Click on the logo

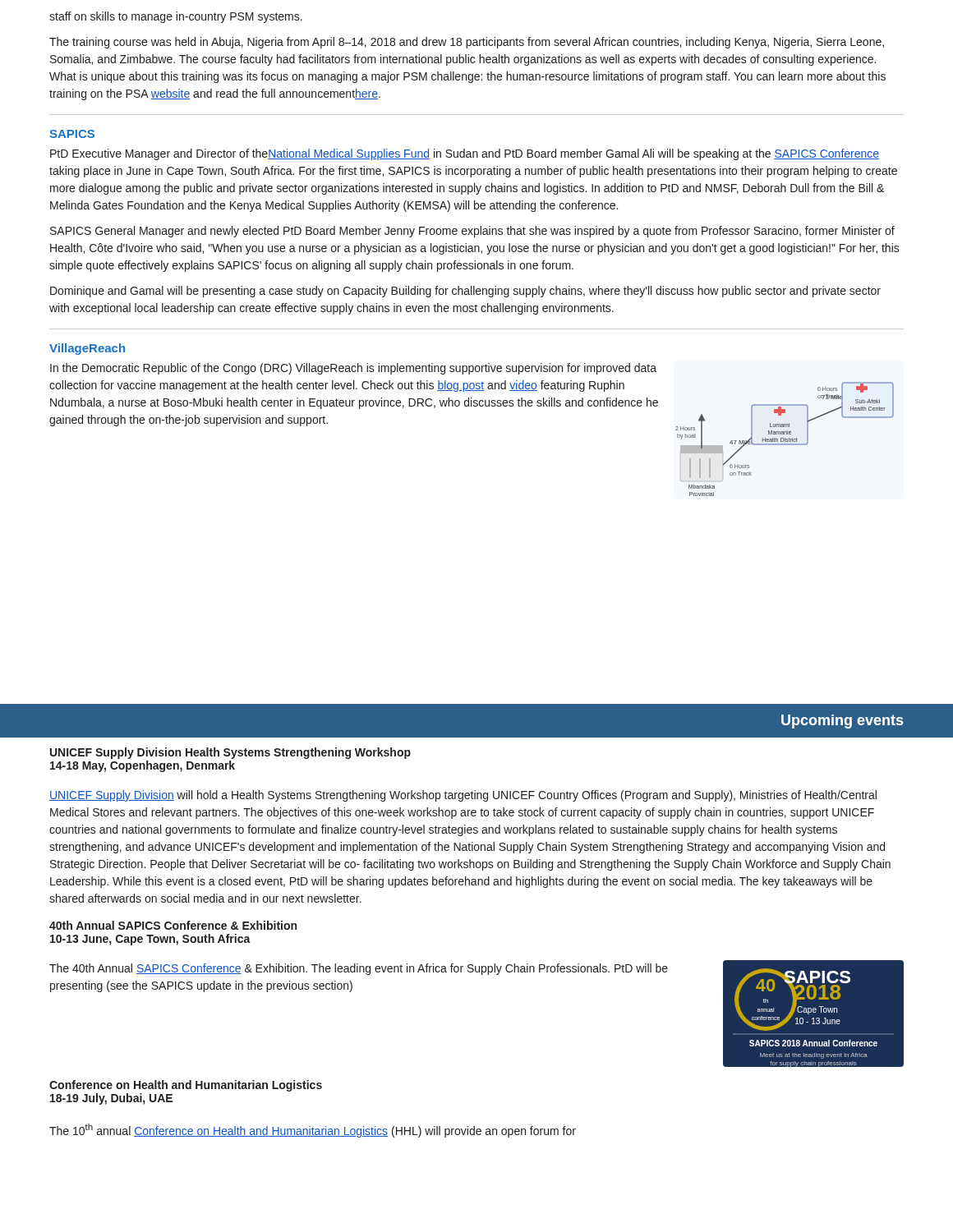[x=813, y=1014]
